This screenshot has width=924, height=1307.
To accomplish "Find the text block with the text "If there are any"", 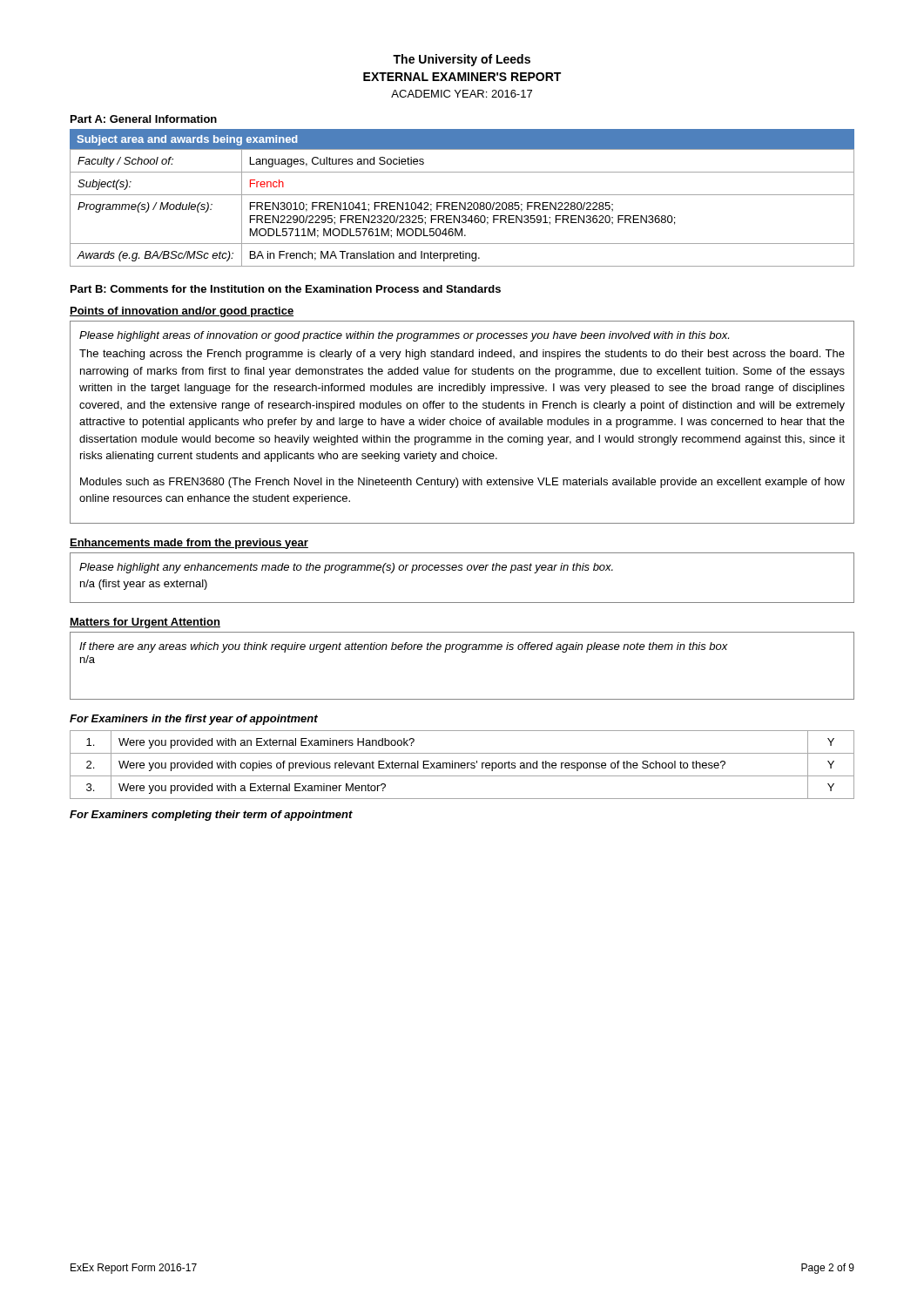I will click(403, 652).
